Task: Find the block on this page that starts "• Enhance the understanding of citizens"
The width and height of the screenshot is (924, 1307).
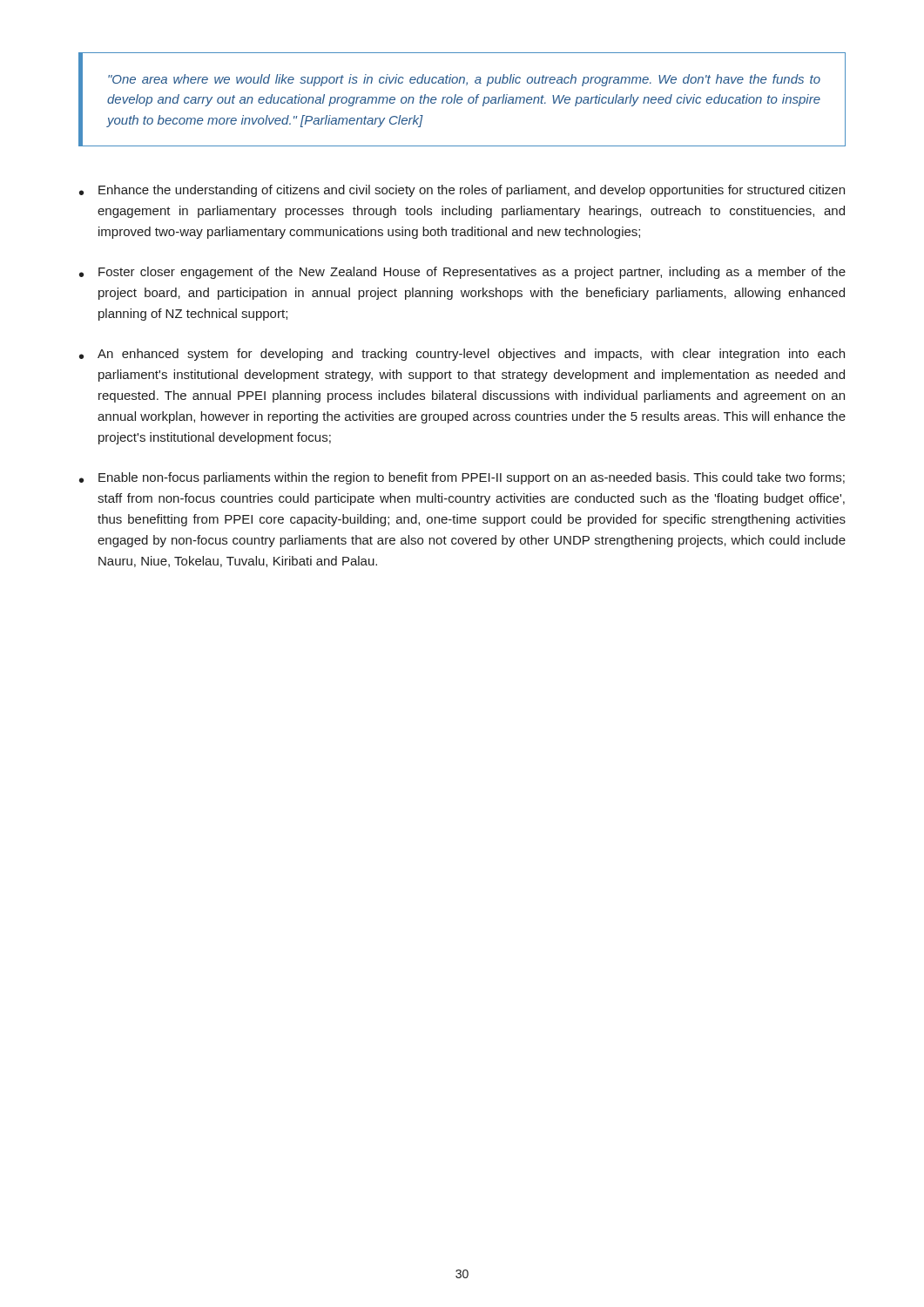Action: (x=462, y=211)
